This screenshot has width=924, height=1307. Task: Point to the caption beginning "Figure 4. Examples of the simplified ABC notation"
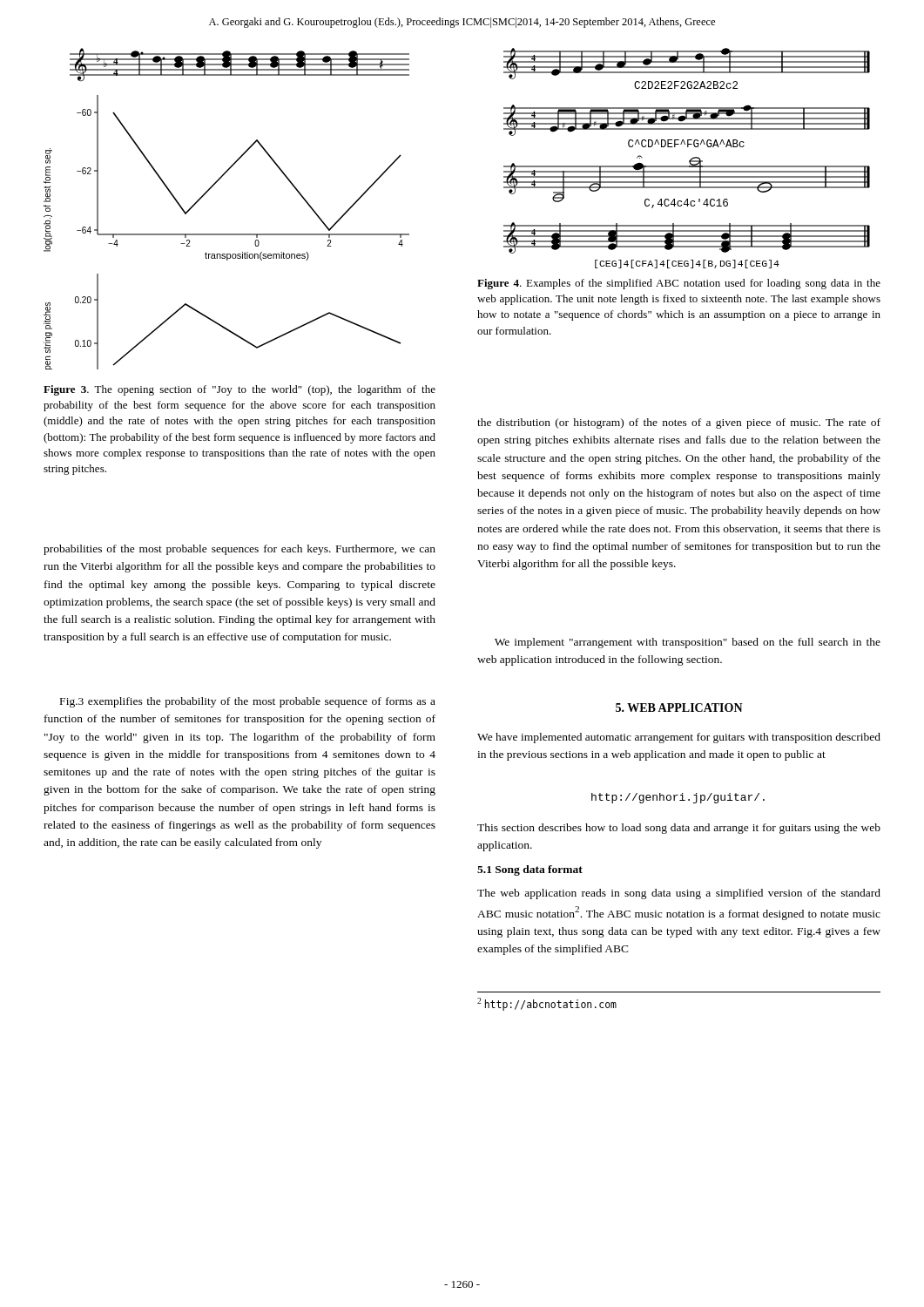[x=679, y=306]
